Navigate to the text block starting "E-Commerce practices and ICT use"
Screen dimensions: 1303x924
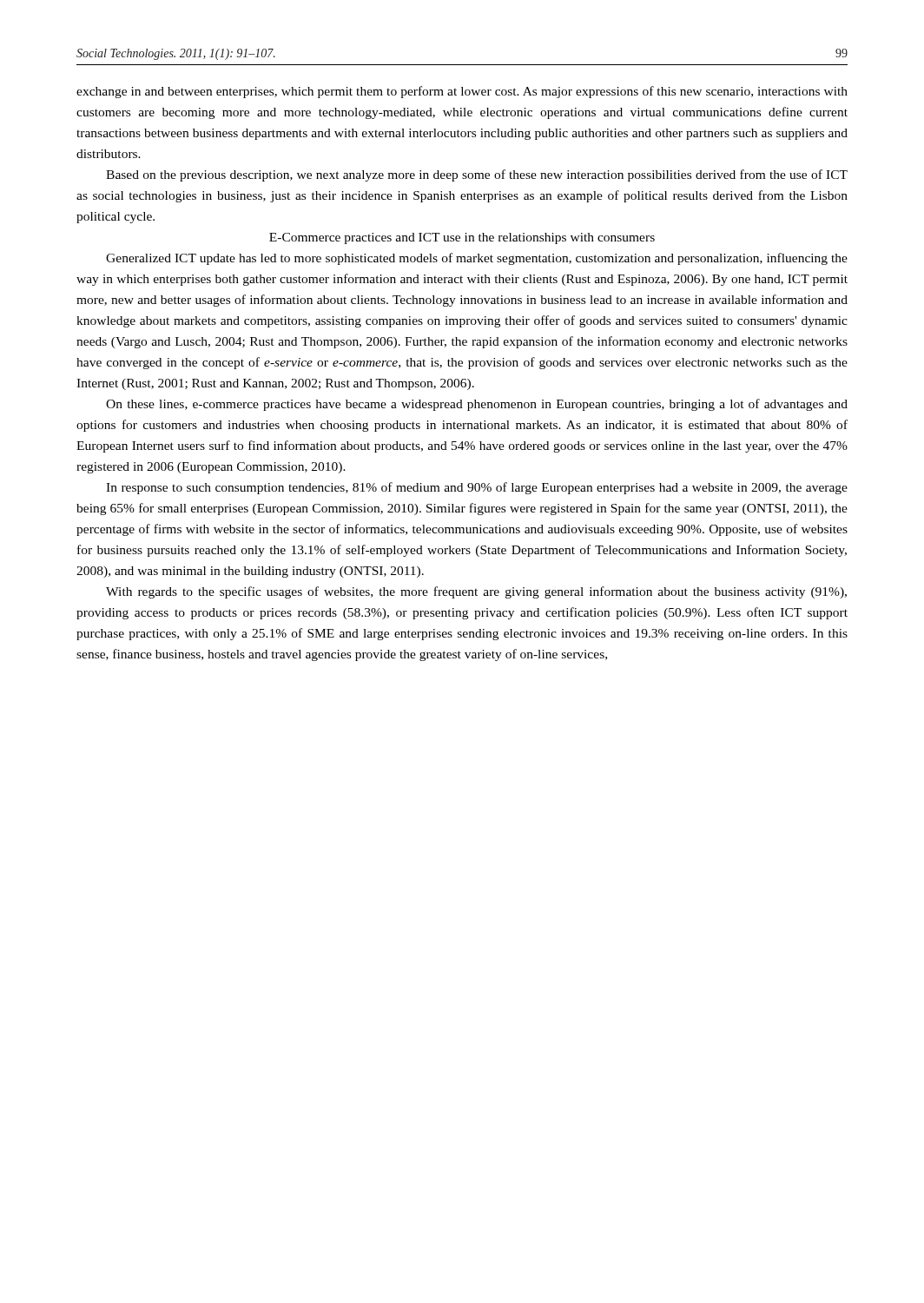point(462,237)
